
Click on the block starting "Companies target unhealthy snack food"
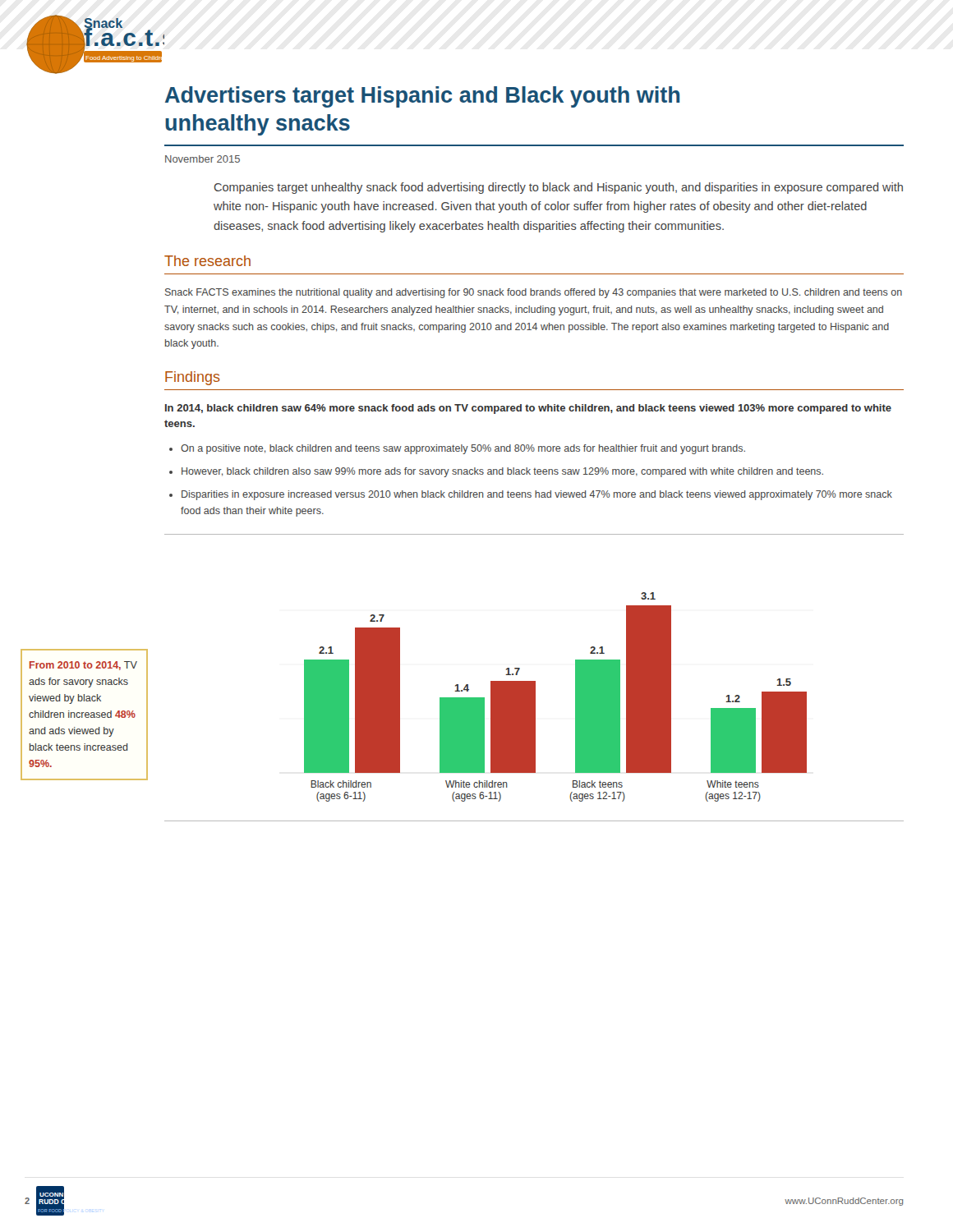(559, 206)
